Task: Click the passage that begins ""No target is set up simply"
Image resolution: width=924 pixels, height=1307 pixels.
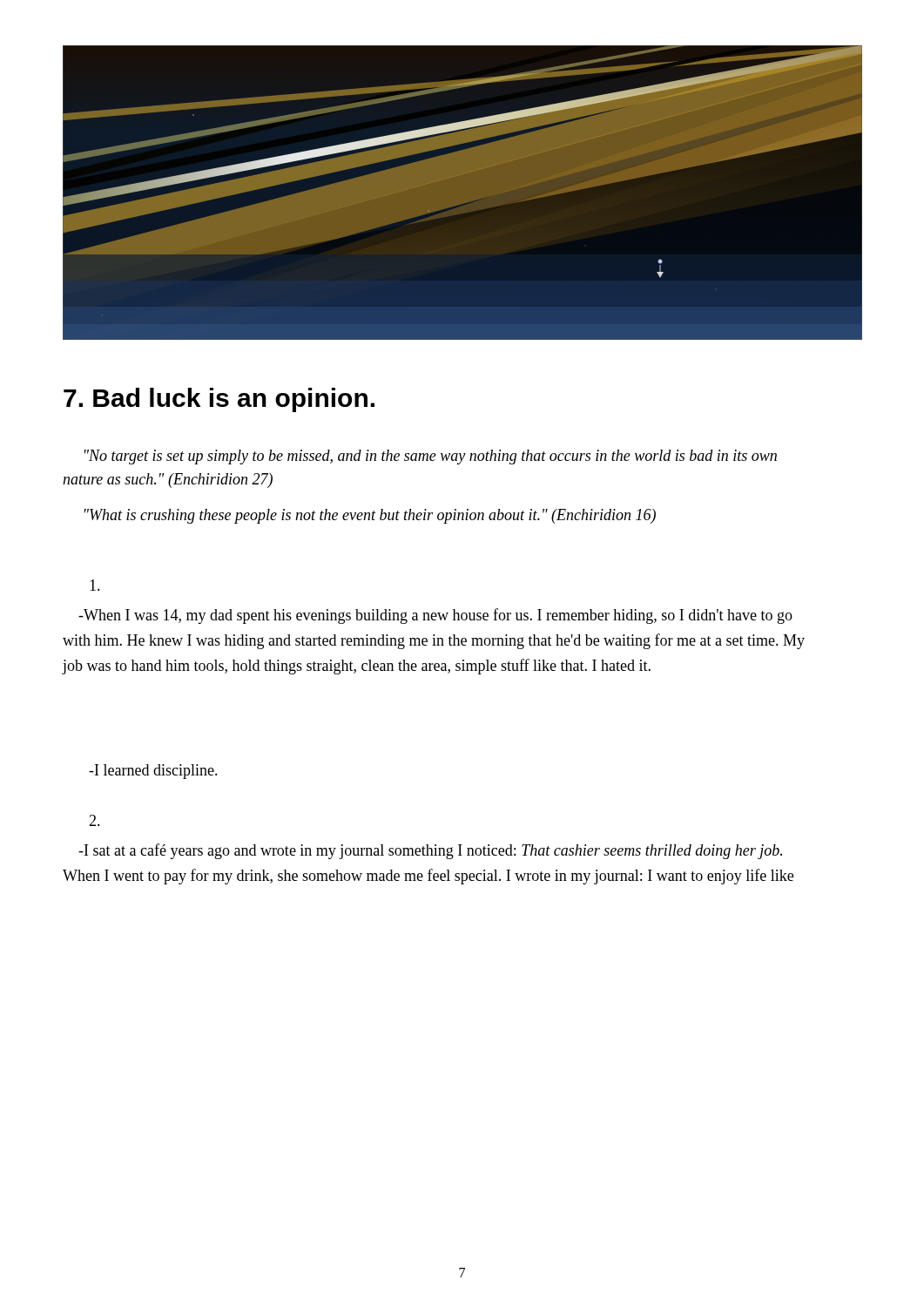Action: [x=420, y=467]
